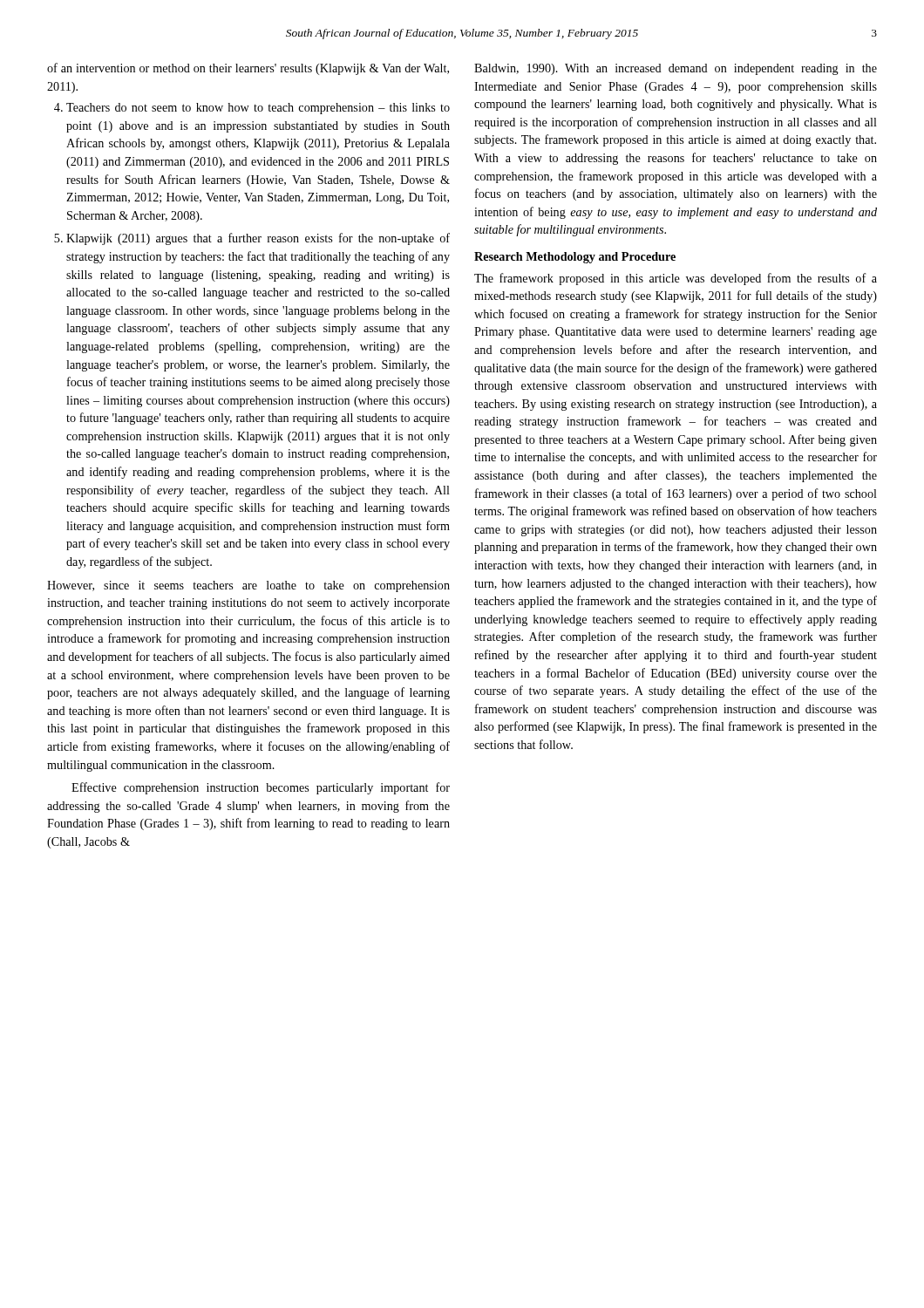Locate the block of text that opens with "However, since it"
The height and width of the screenshot is (1308, 924).
tap(248, 675)
